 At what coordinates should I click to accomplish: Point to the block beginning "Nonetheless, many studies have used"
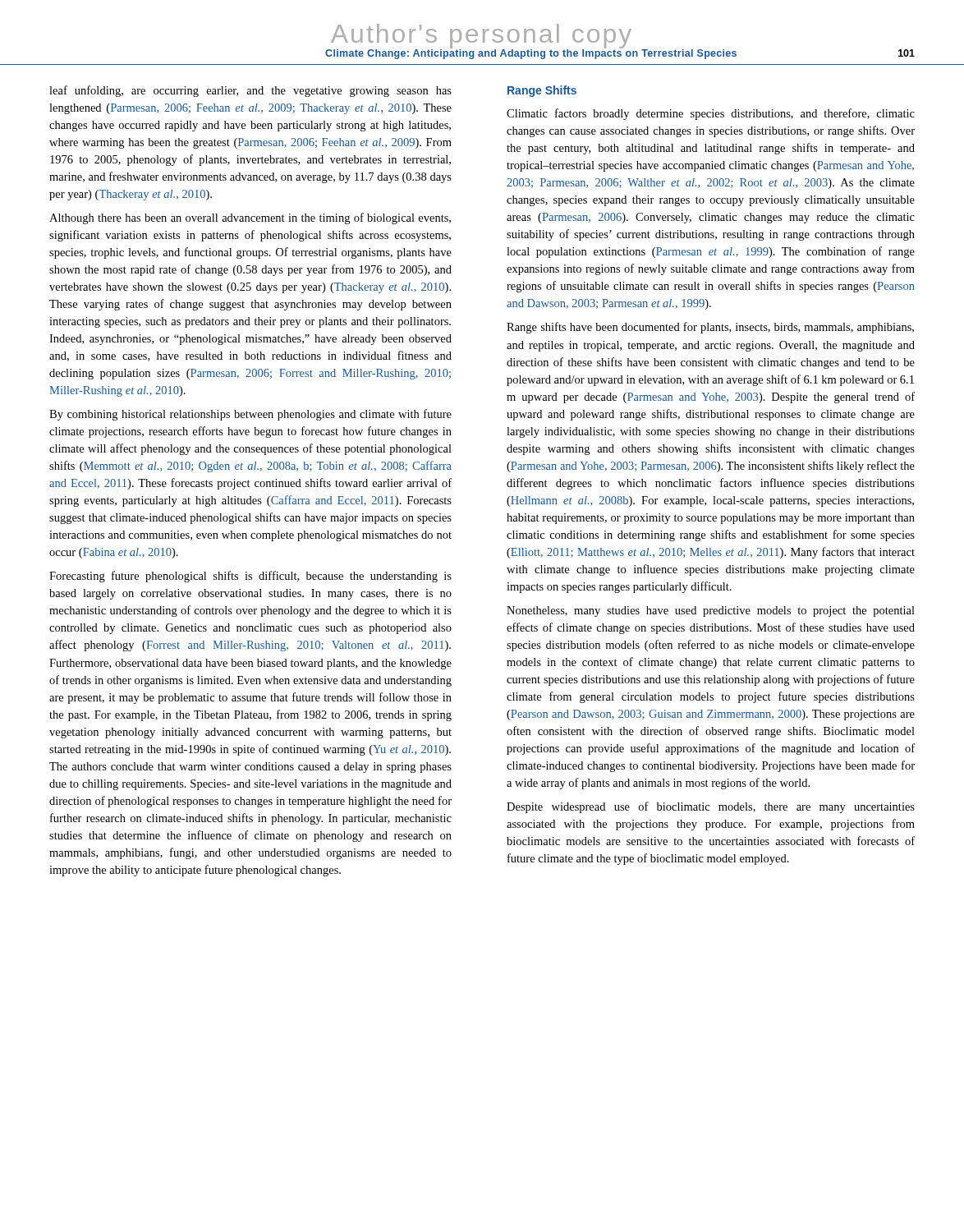click(x=711, y=697)
